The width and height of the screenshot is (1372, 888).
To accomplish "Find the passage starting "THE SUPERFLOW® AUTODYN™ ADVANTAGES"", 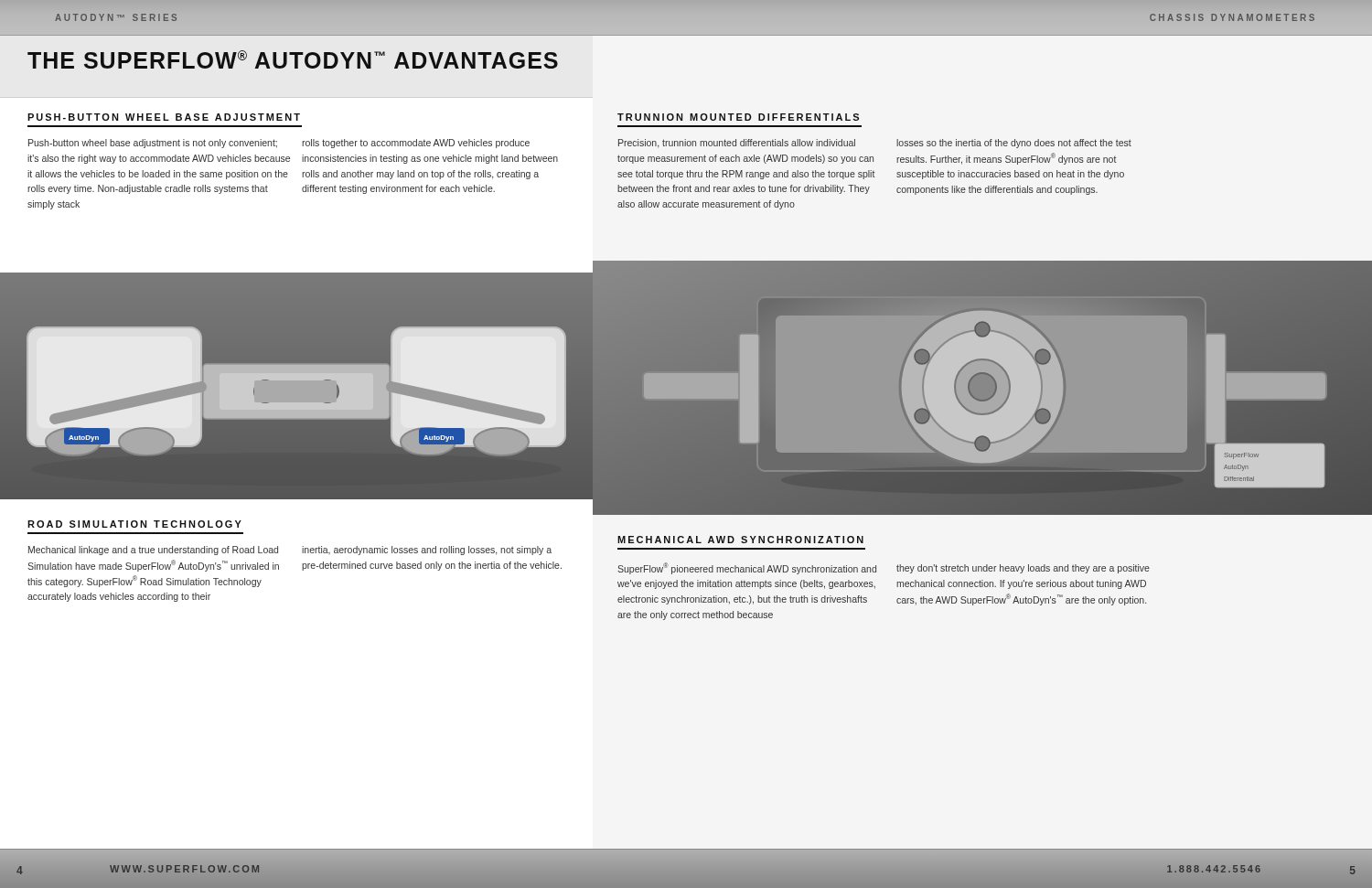I will tap(293, 60).
